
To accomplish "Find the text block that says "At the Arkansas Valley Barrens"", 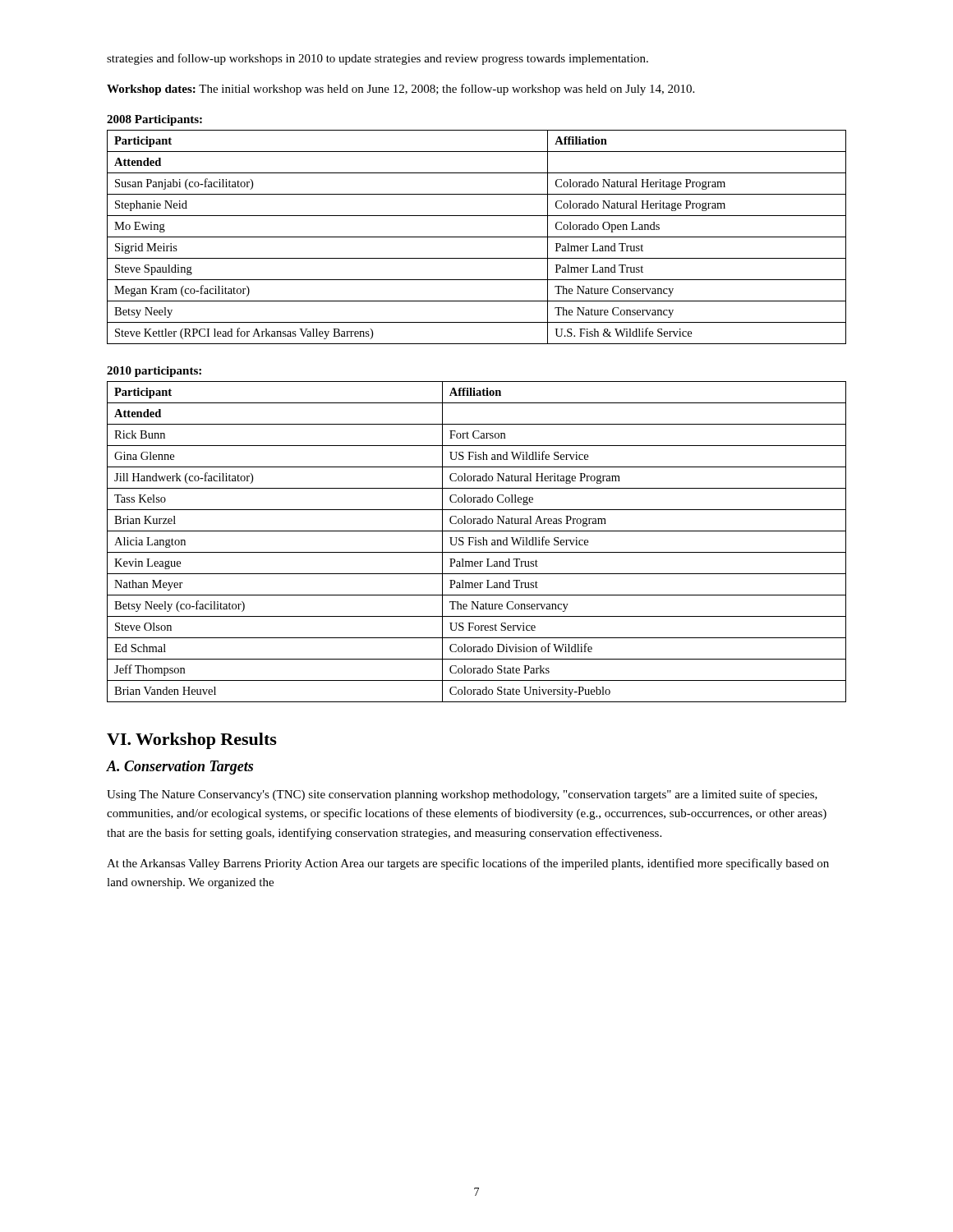I will pos(468,873).
